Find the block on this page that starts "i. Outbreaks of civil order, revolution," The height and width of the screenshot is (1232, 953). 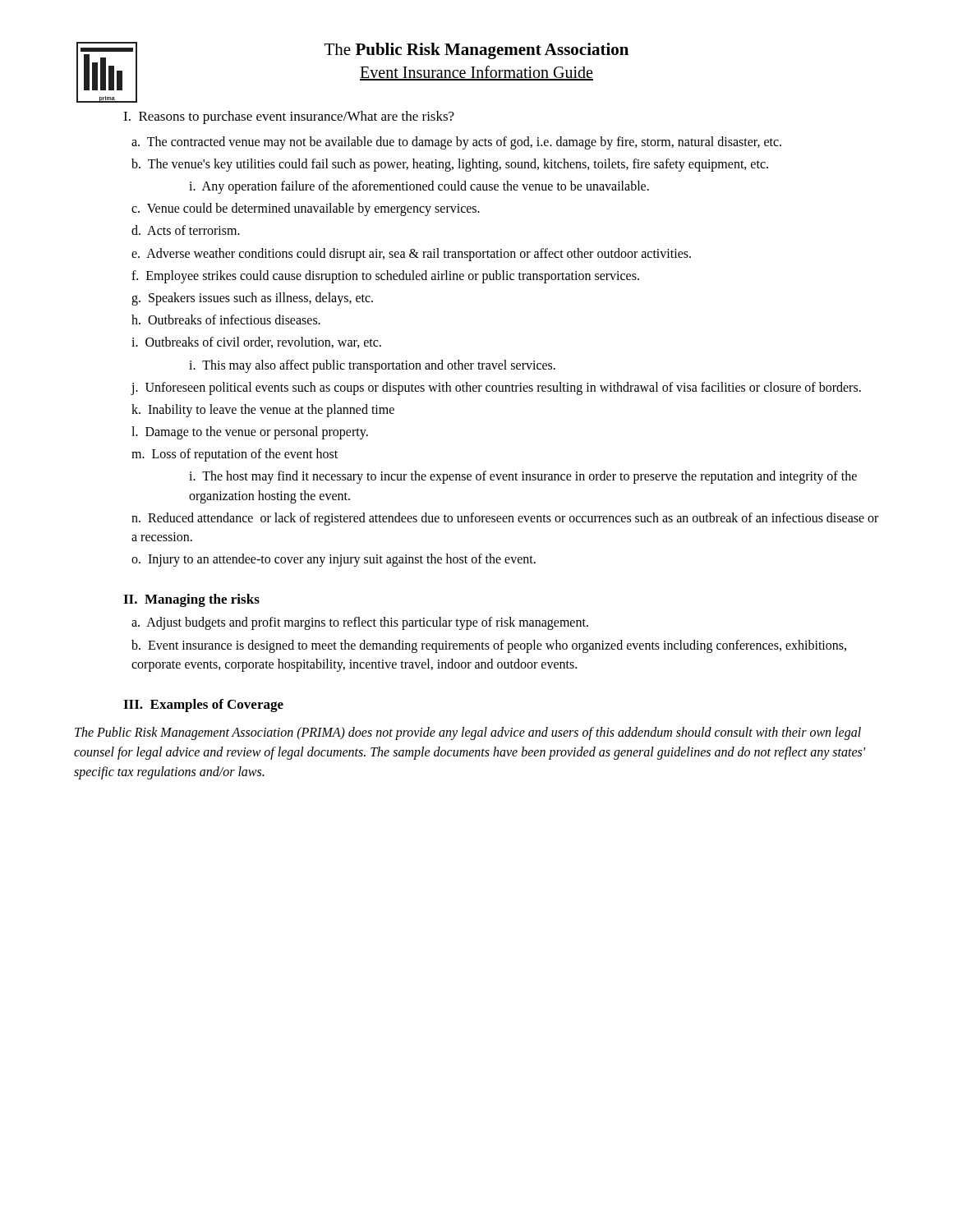pyautogui.click(x=505, y=355)
